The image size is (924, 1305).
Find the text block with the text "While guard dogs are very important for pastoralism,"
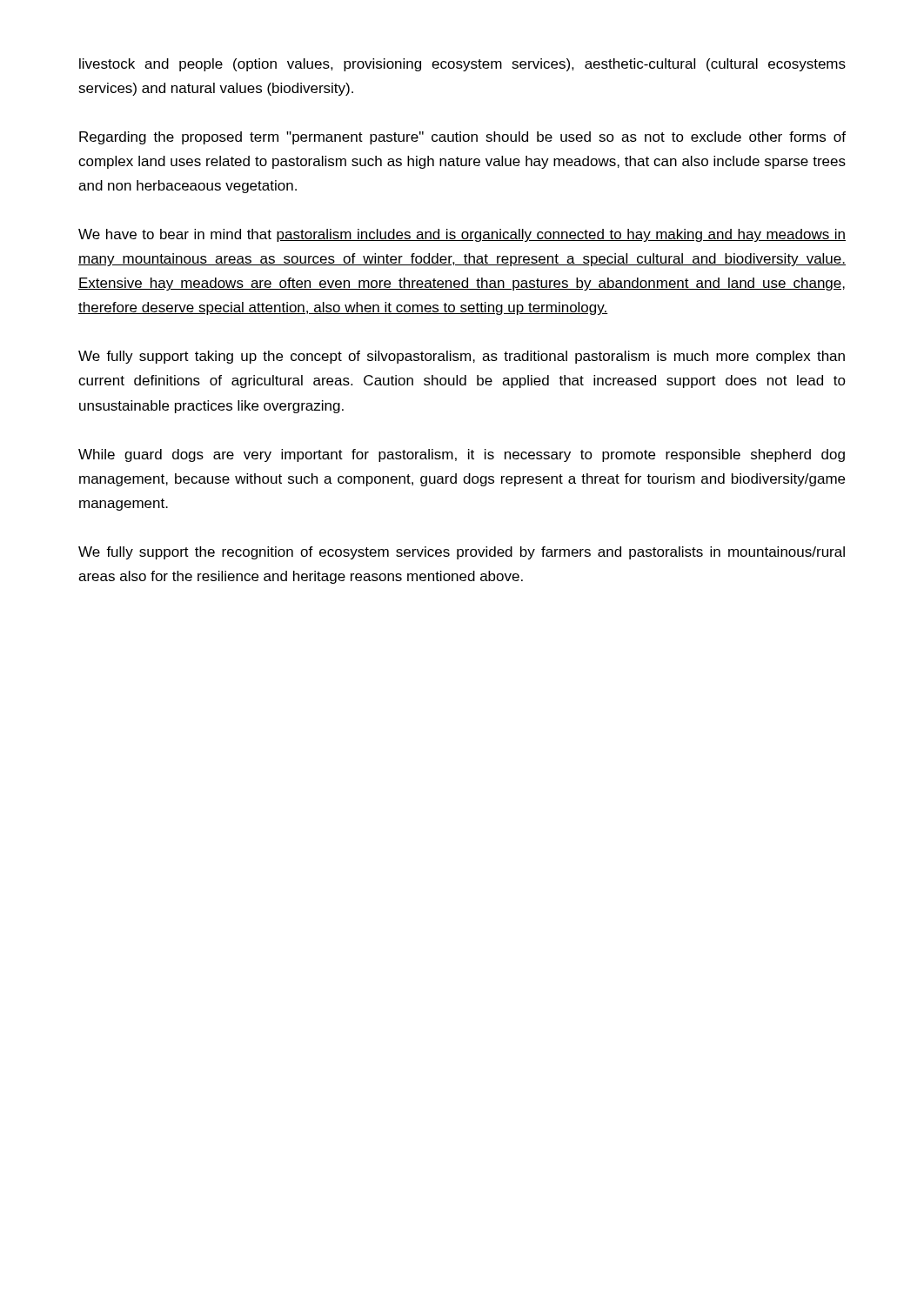click(x=462, y=479)
